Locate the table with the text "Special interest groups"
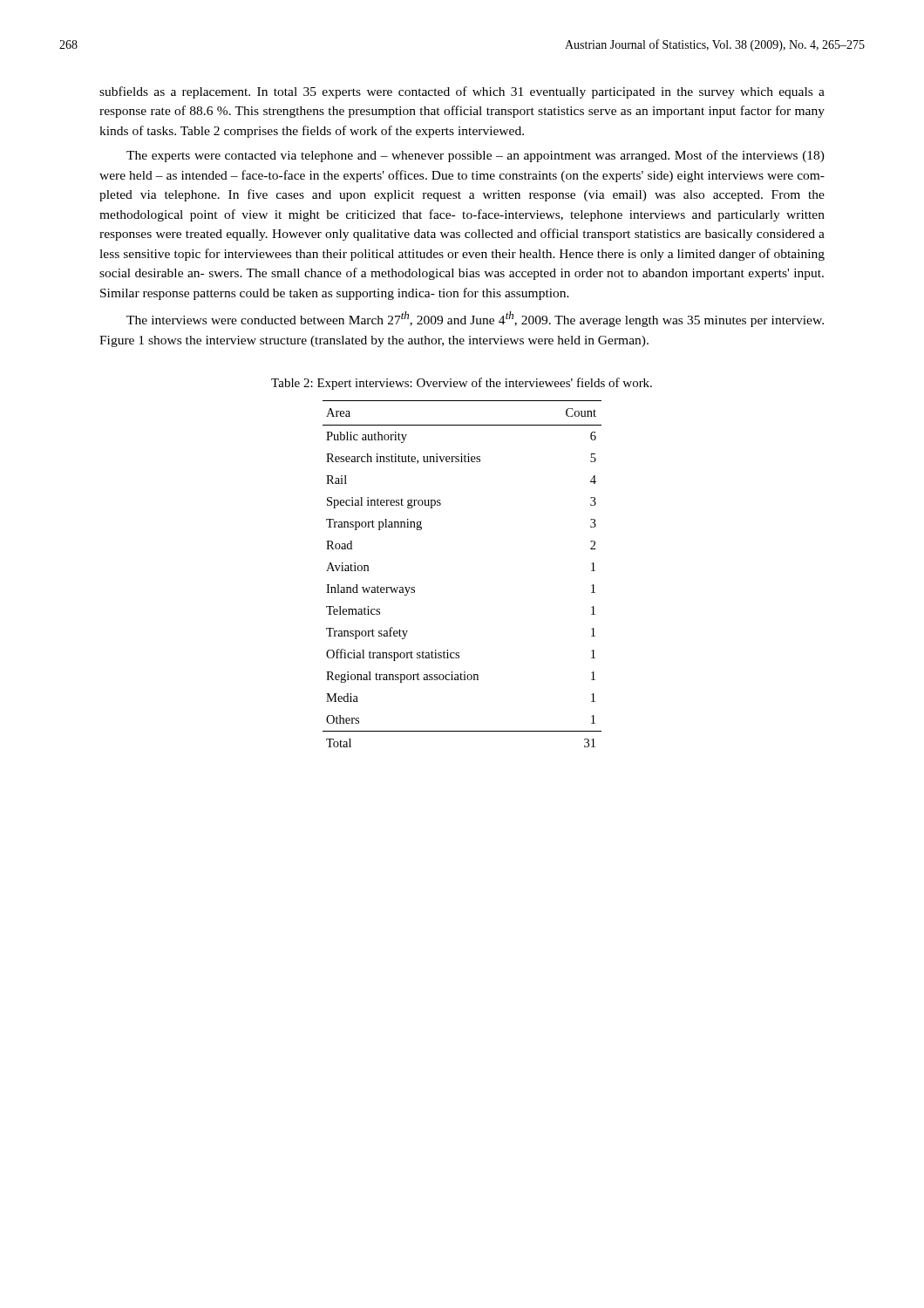924x1308 pixels. point(462,577)
